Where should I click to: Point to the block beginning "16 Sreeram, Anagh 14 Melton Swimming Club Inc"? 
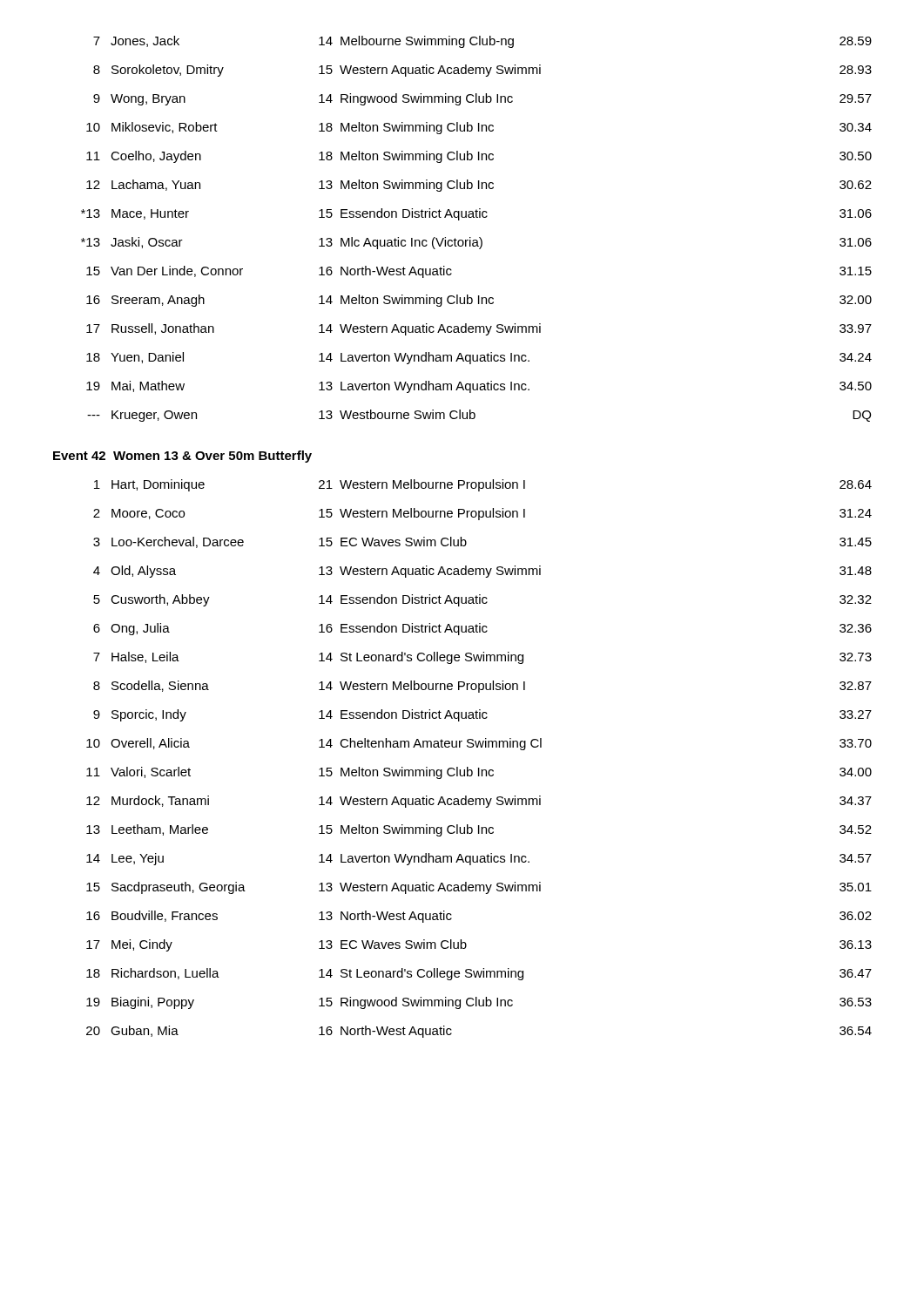tap(462, 299)
